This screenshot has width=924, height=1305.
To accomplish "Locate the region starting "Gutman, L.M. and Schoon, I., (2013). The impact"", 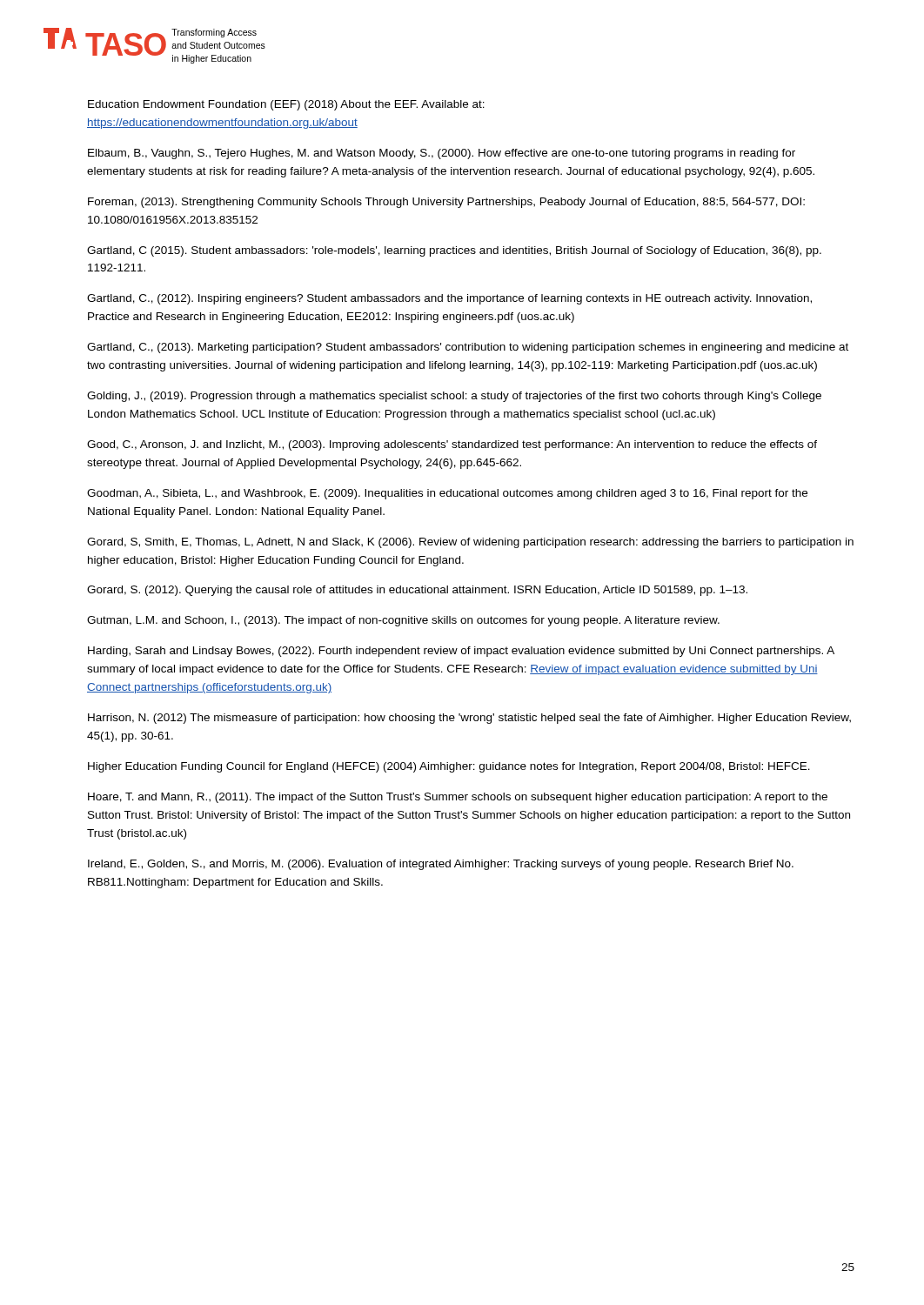I will [404, 620].
